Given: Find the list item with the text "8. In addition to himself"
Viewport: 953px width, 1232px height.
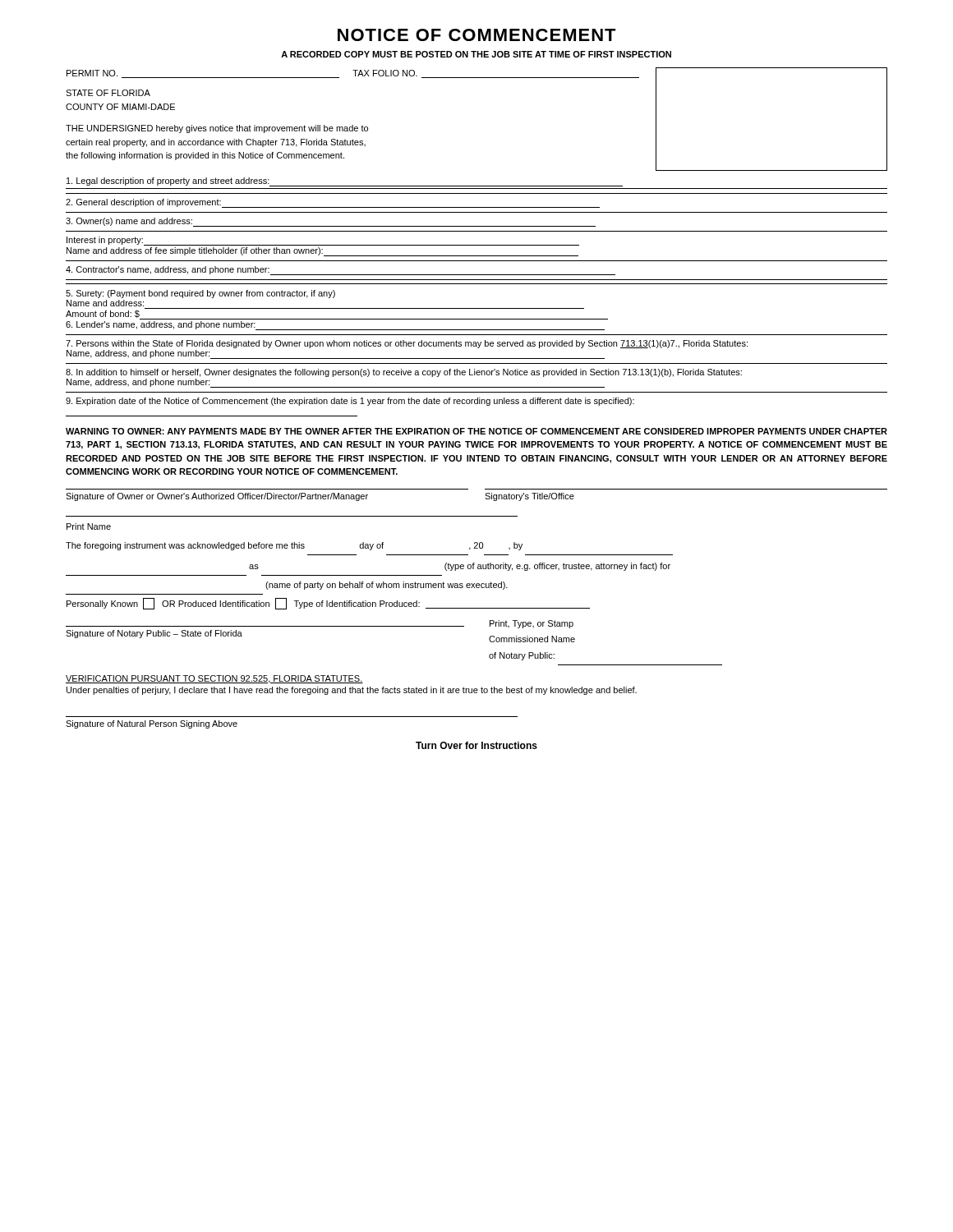Looking at the screenshot, I should [x=476, y=379].
